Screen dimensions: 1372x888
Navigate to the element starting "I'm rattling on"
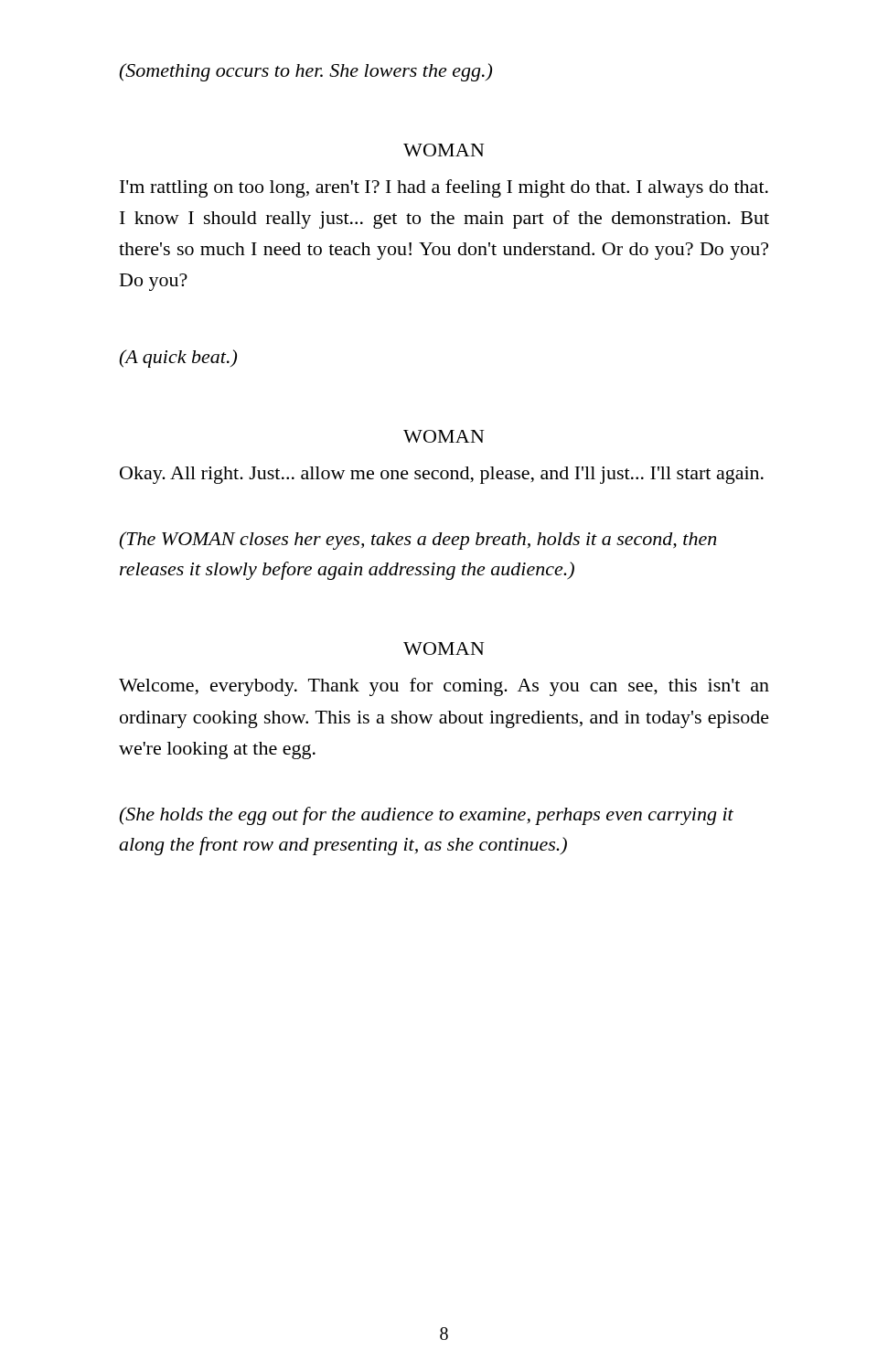pyautogui.click(x=444, y=233)
